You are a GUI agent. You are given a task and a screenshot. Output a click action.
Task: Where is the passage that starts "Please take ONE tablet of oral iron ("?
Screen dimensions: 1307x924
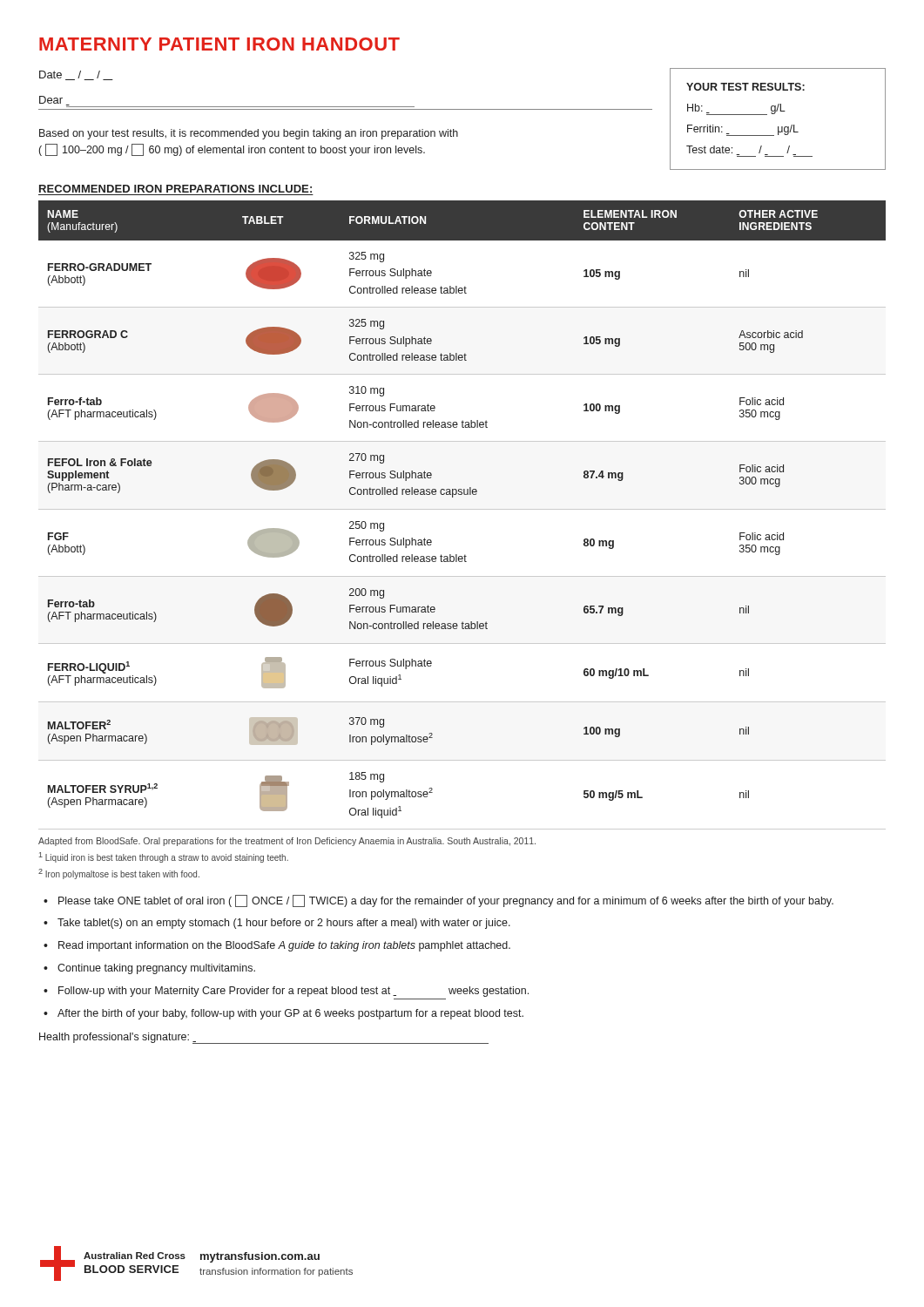coord(446,901)
